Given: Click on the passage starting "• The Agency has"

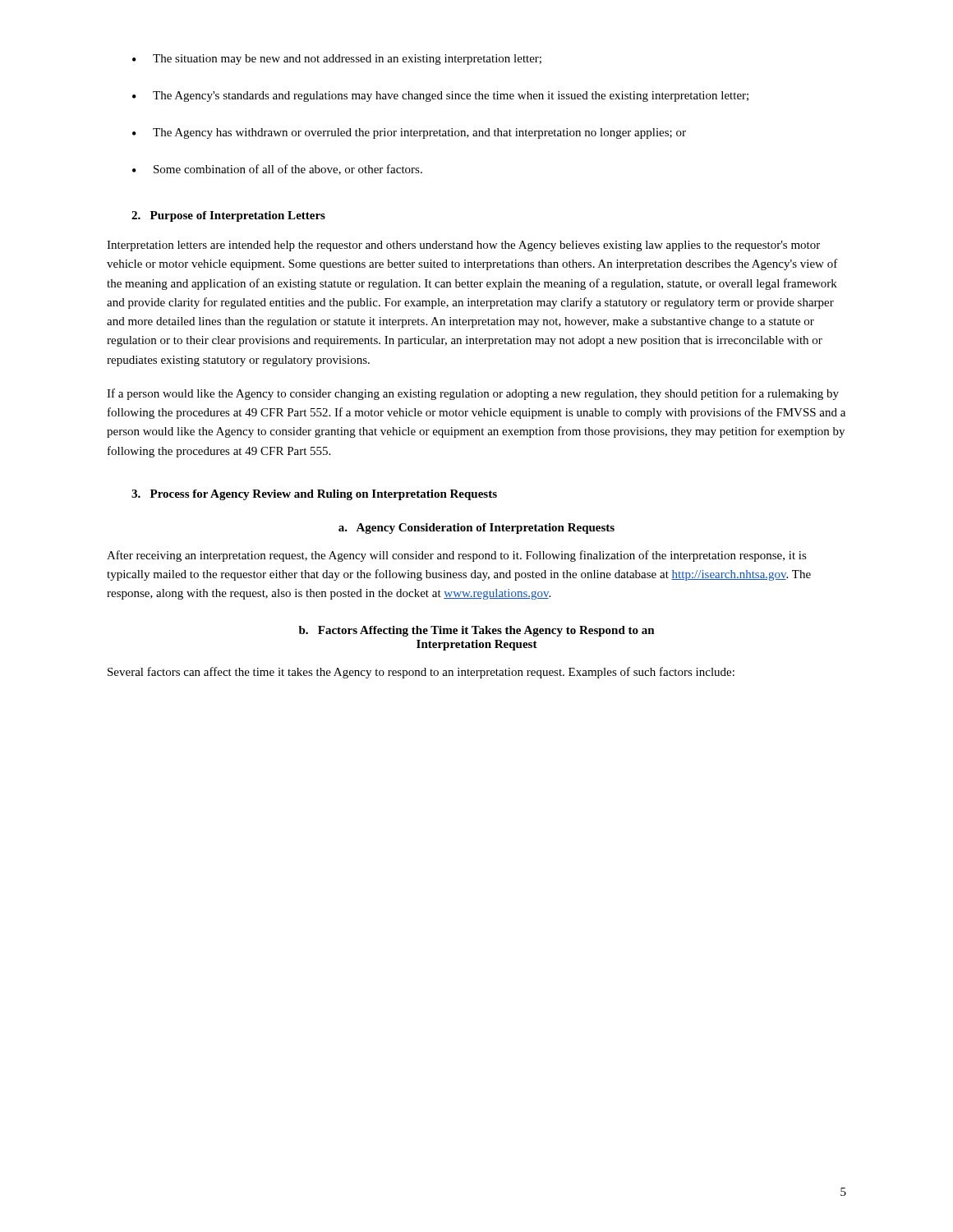Looking at the screenshot, I should pos(489,134).
